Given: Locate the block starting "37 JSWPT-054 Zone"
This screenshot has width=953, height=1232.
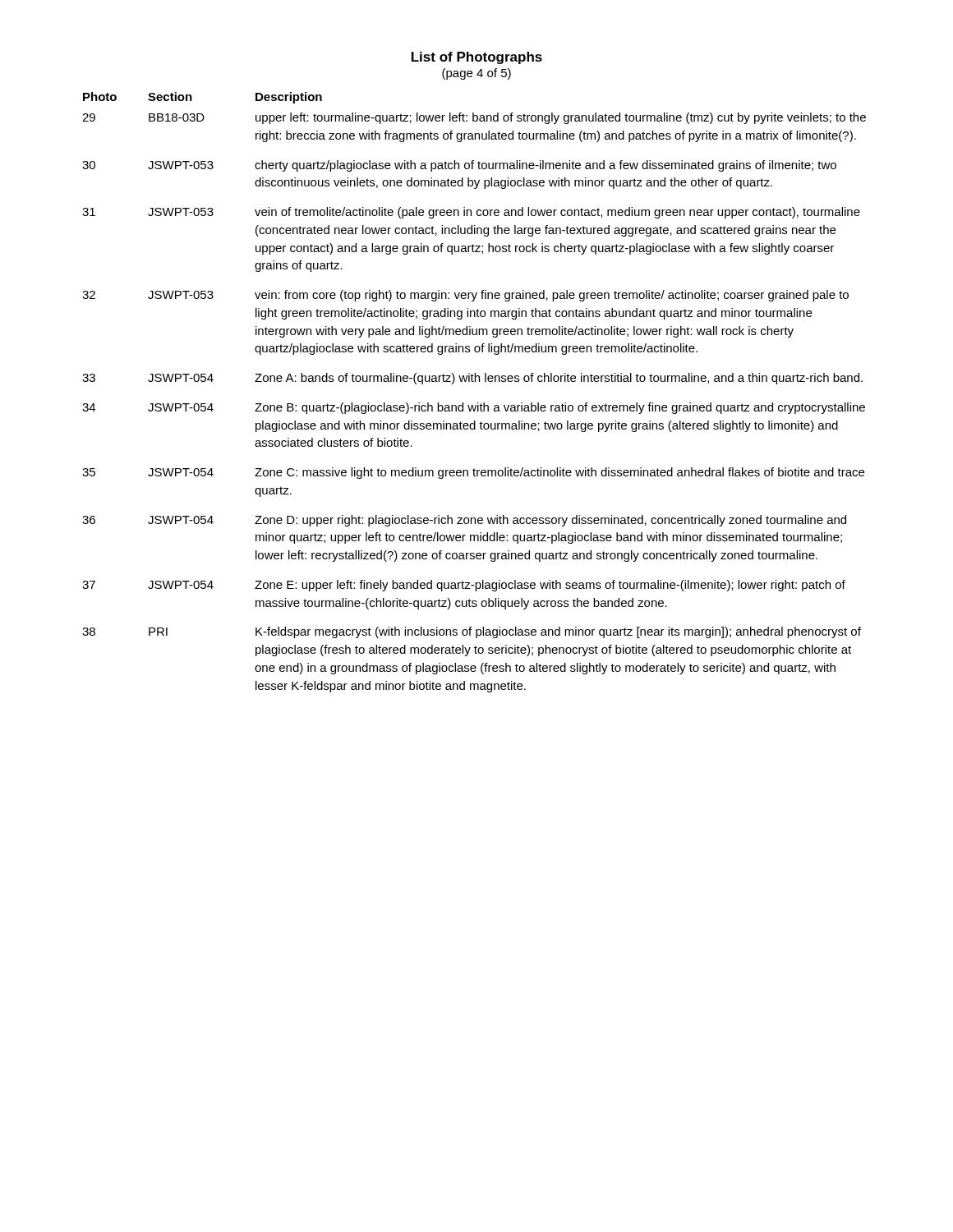Looking at the screenshot, I should coord(476,593).
